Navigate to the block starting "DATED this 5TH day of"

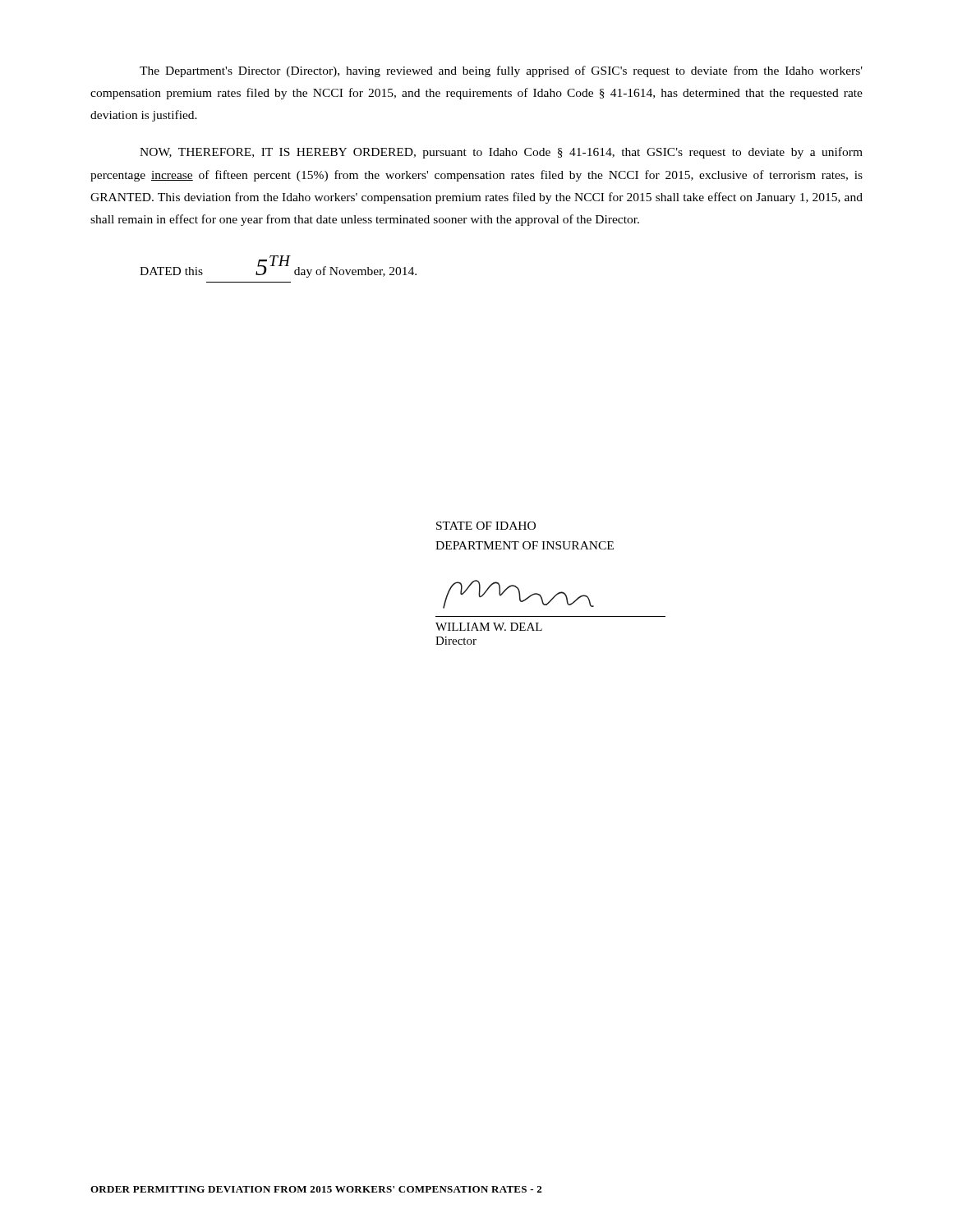tap(279, 267)
